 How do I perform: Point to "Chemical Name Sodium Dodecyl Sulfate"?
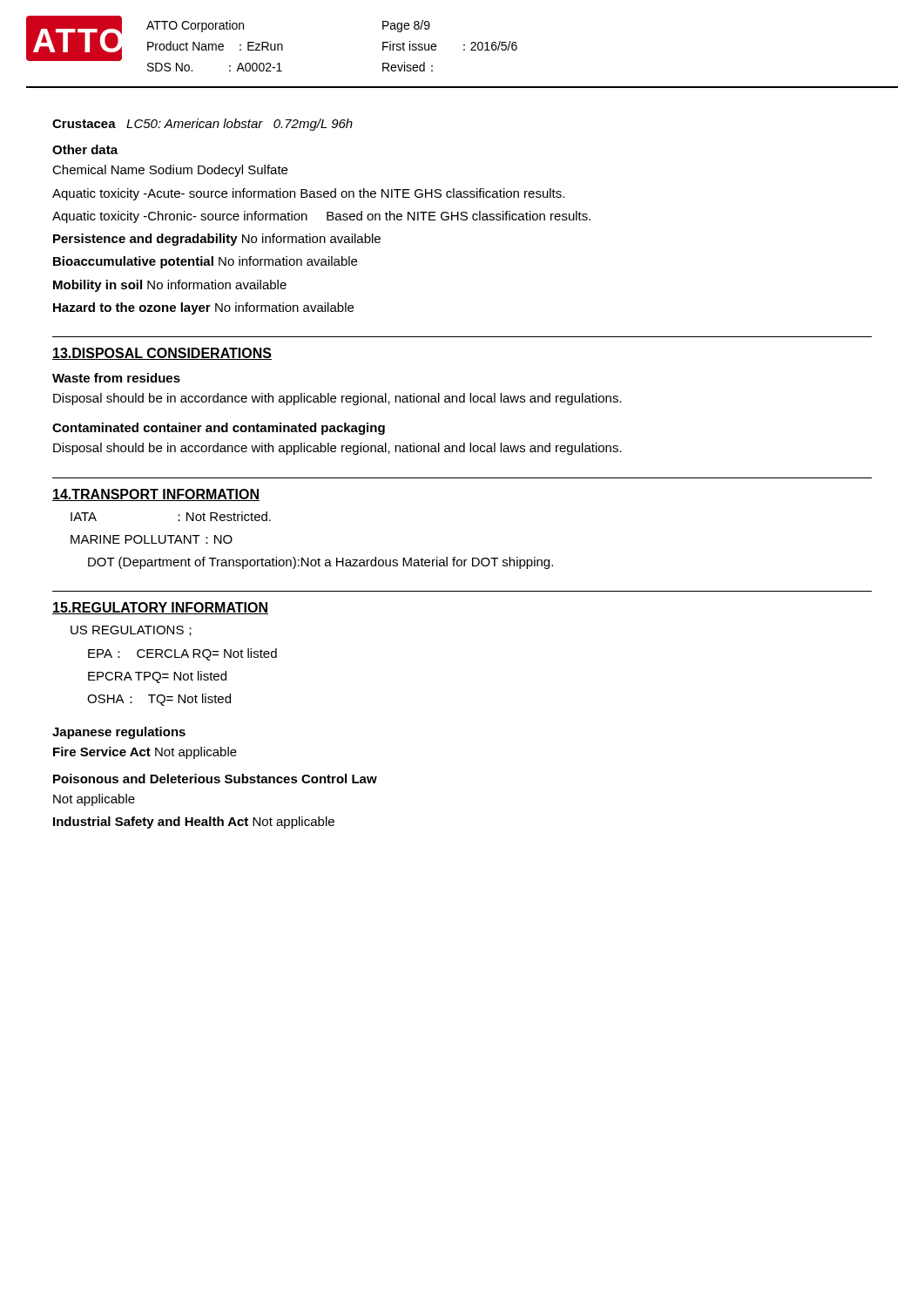(170, 170)
